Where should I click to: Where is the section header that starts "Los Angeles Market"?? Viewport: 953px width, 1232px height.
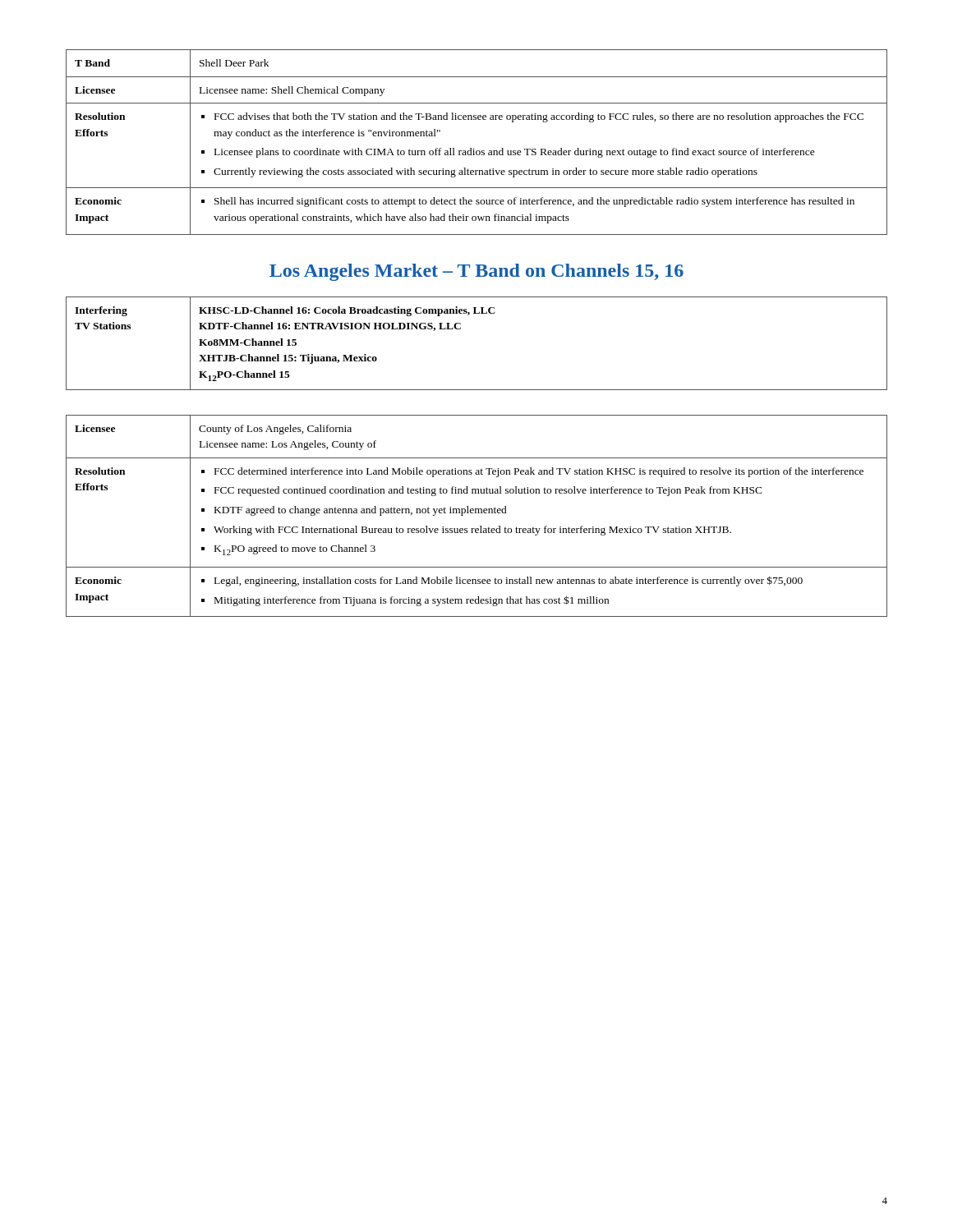click(x=476, y=270)
